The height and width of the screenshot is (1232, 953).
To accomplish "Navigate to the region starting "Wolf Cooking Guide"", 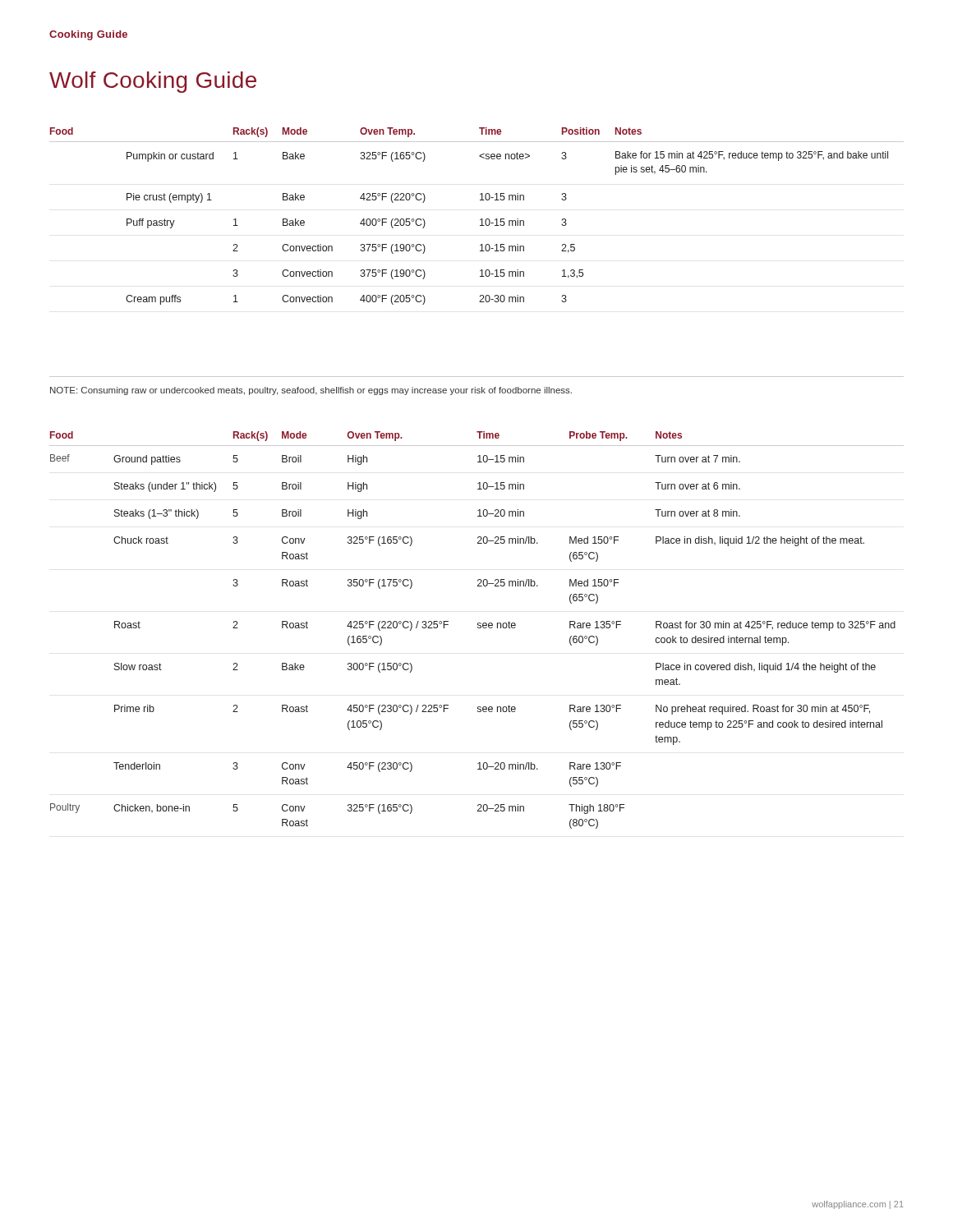I will [153, 81].
